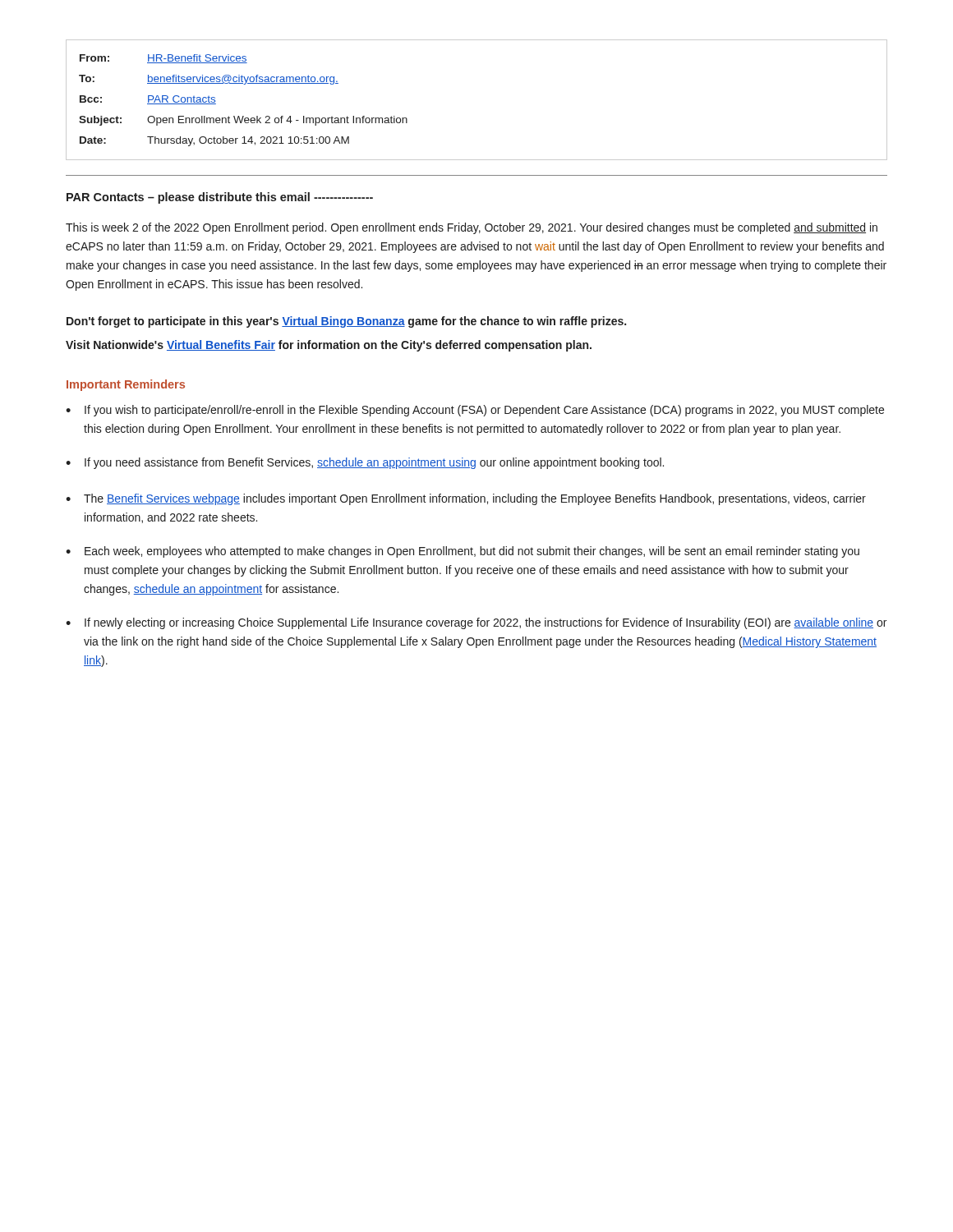Point to the text starting "• If you wish to participate/enroll/re-enroll in the"
This screenshot has height=1232, width=953.
[476, 420]
